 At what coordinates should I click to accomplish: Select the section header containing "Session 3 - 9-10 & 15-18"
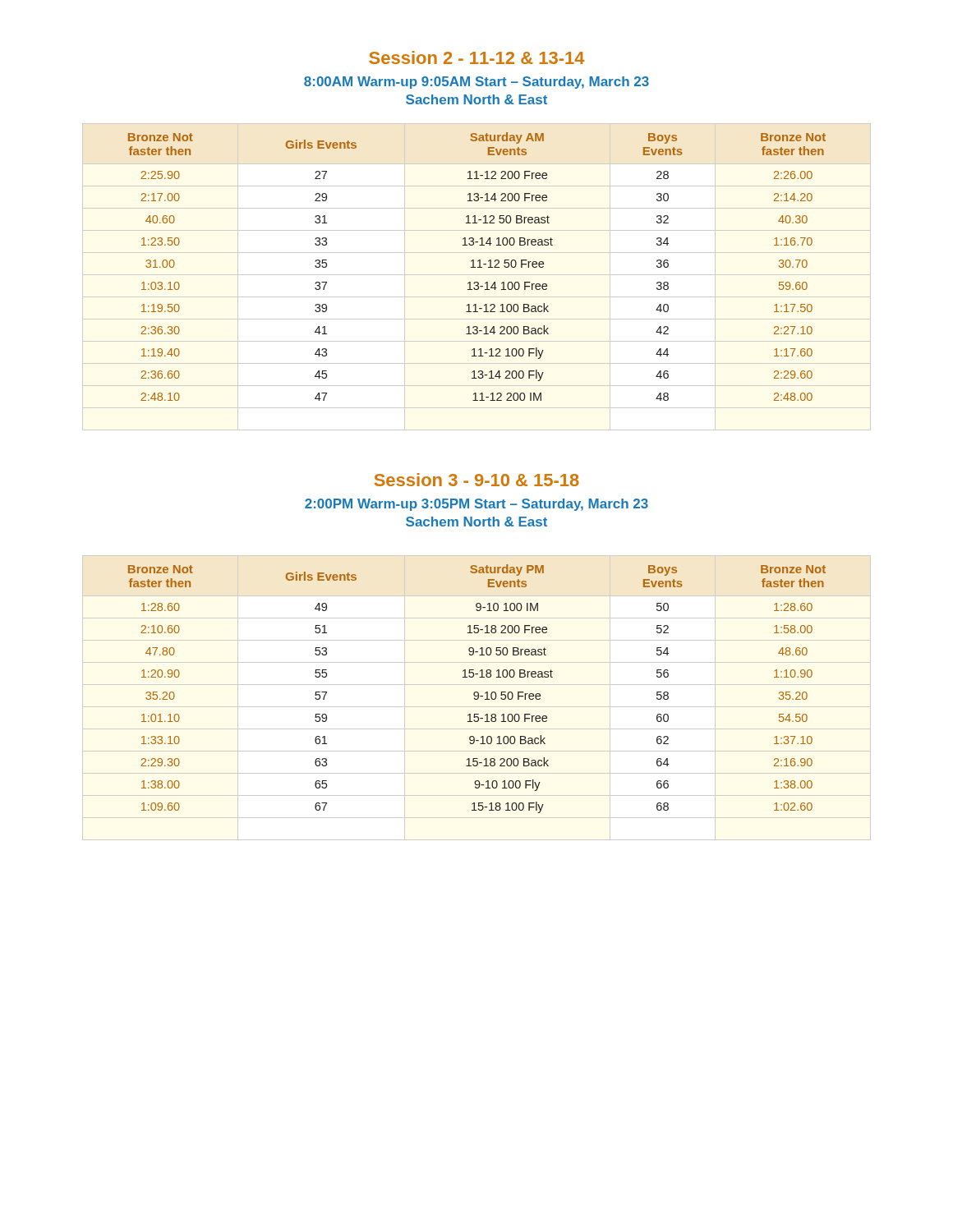[x=476, y=480]
